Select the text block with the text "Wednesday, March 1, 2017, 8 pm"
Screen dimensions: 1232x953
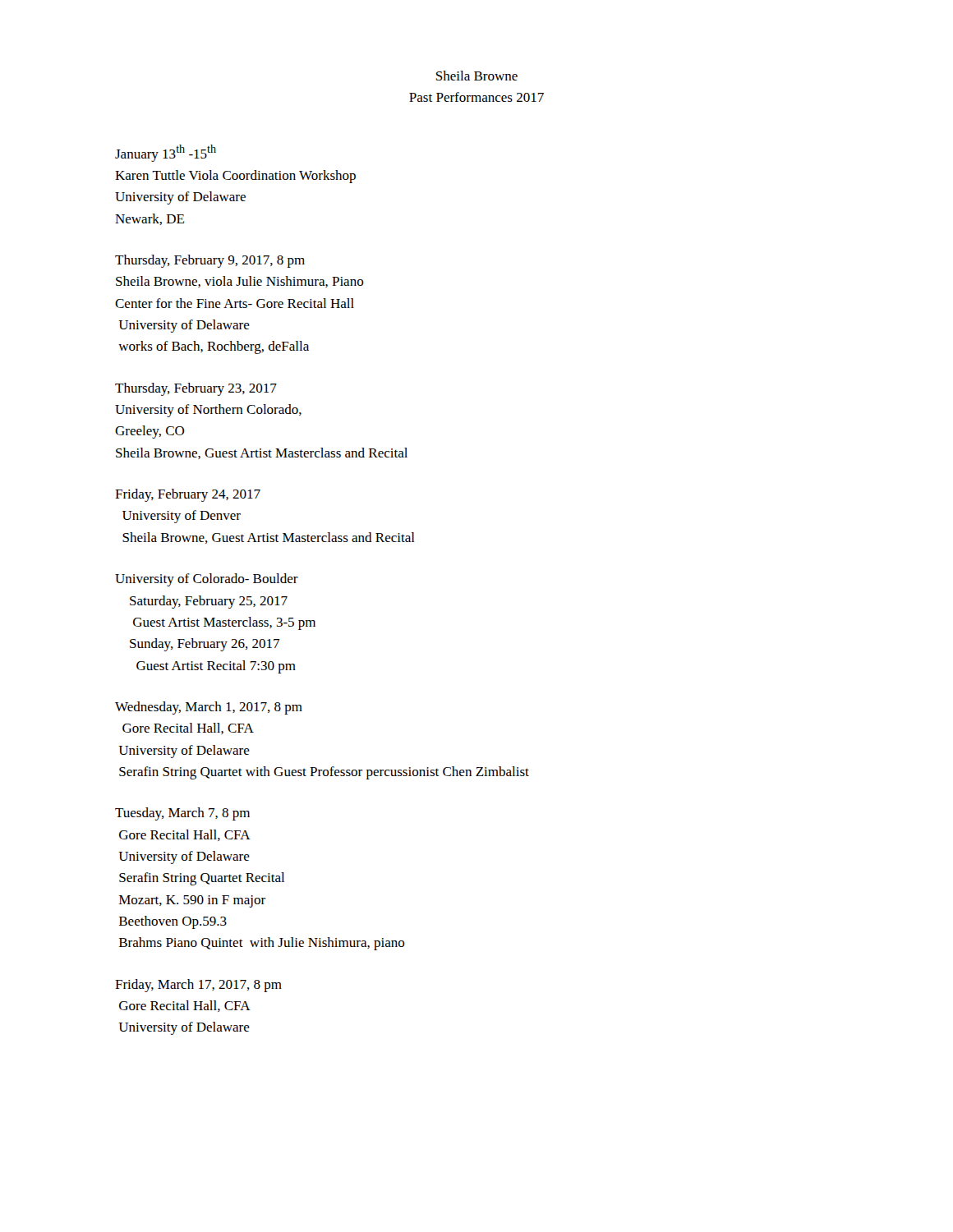(x=209, y=708)
